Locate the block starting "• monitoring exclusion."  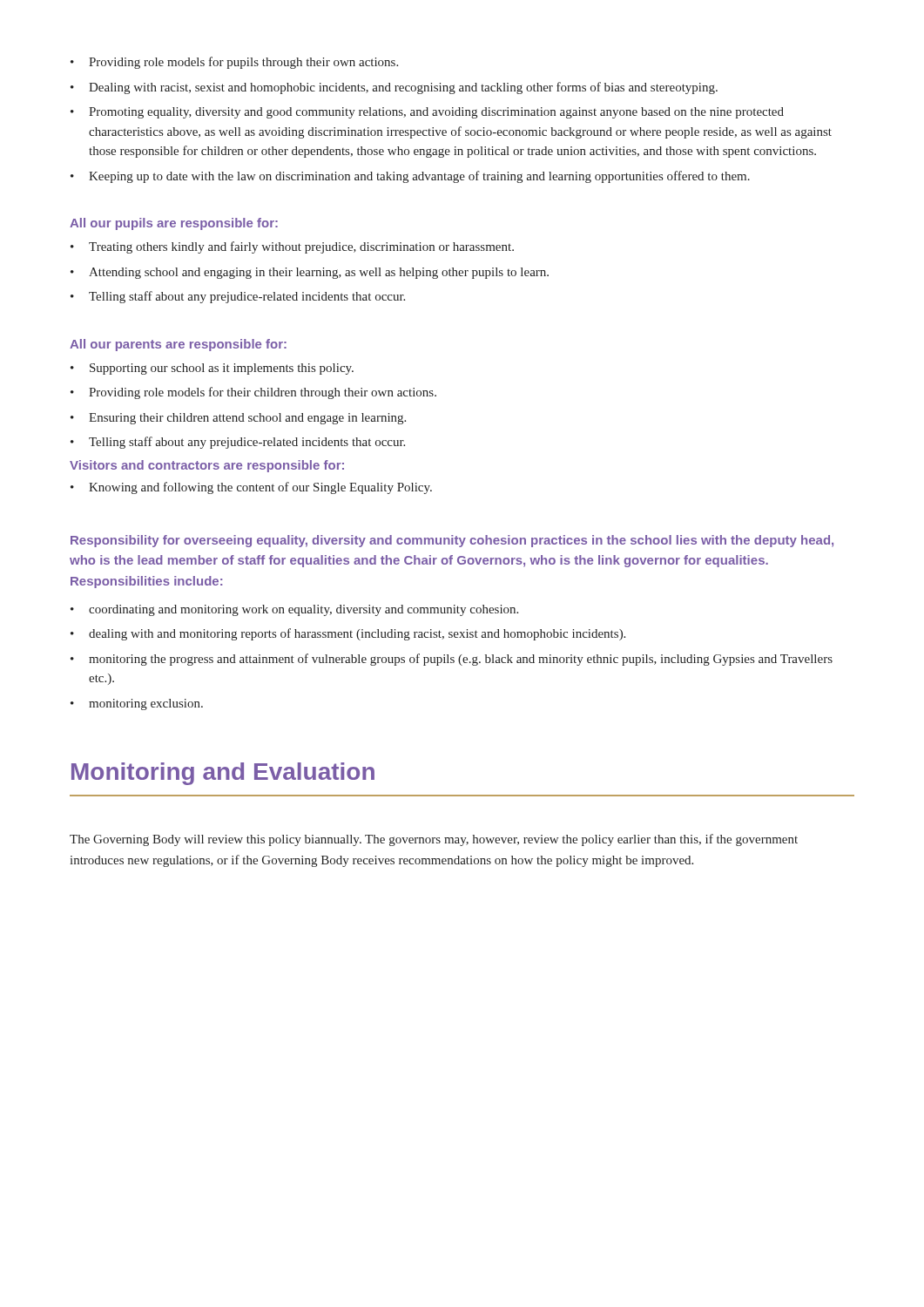(x=137, y=704)
